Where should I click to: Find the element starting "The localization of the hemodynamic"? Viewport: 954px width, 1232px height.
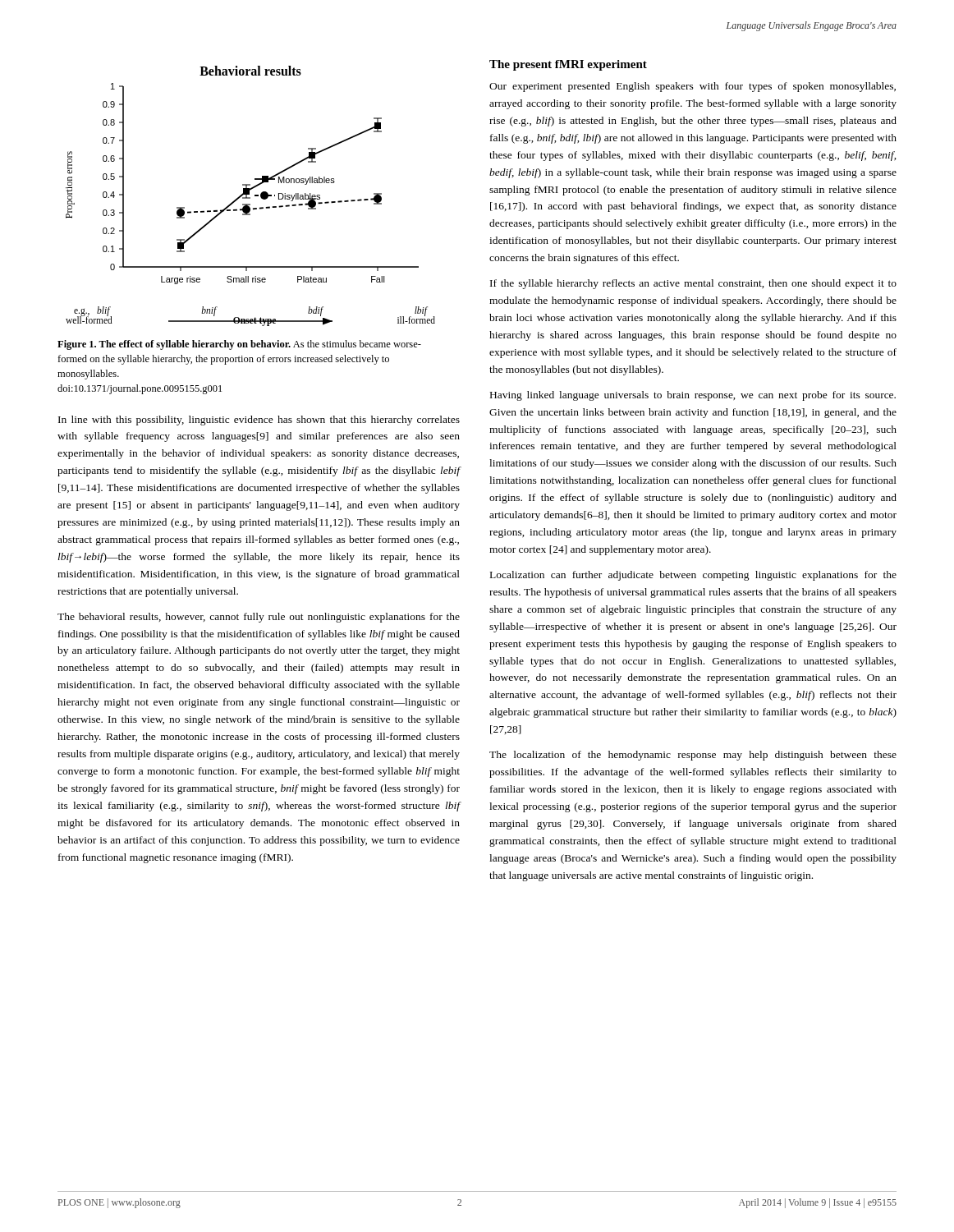693,815
